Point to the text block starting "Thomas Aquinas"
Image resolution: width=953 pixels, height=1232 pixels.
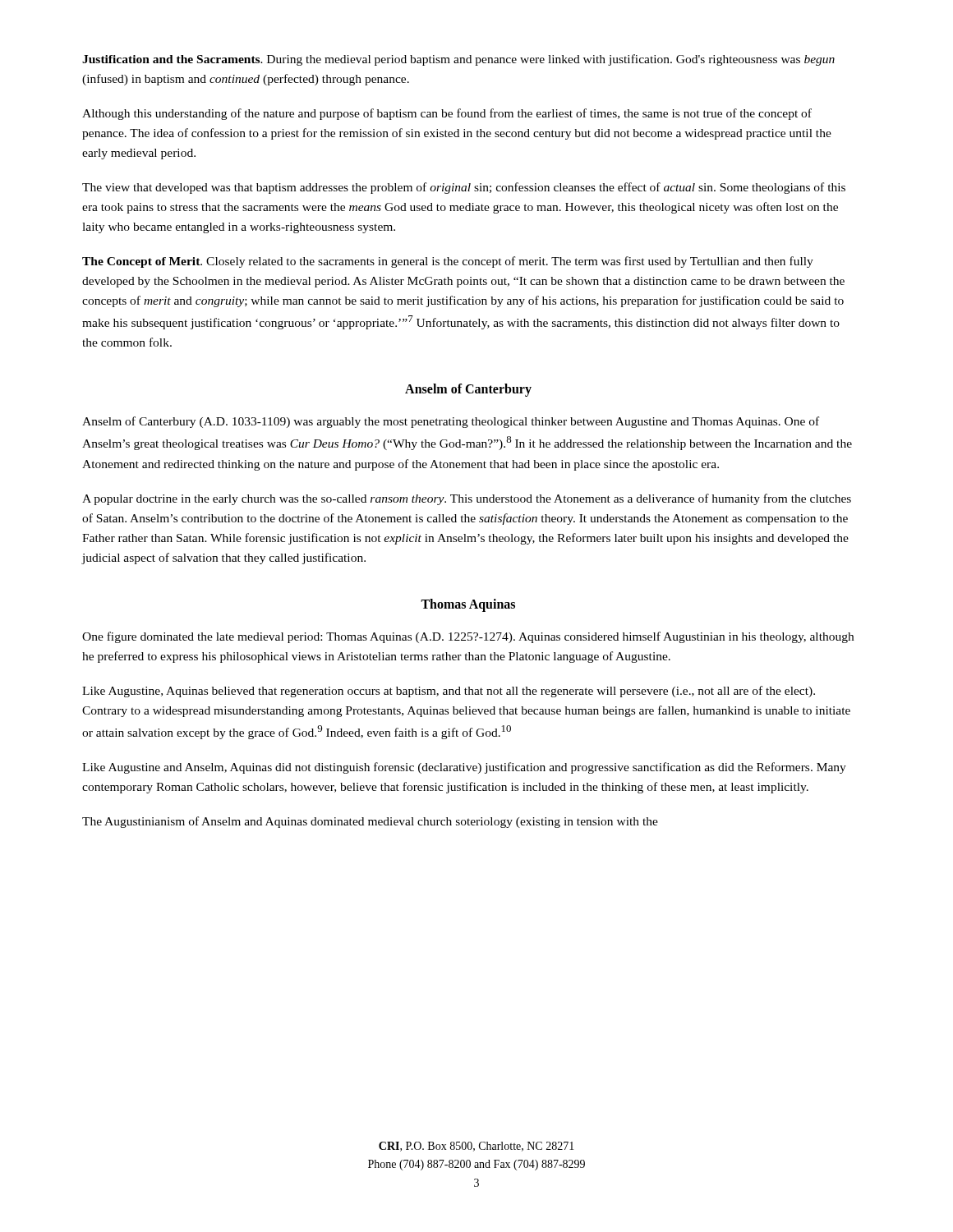[x=468, y=604]
